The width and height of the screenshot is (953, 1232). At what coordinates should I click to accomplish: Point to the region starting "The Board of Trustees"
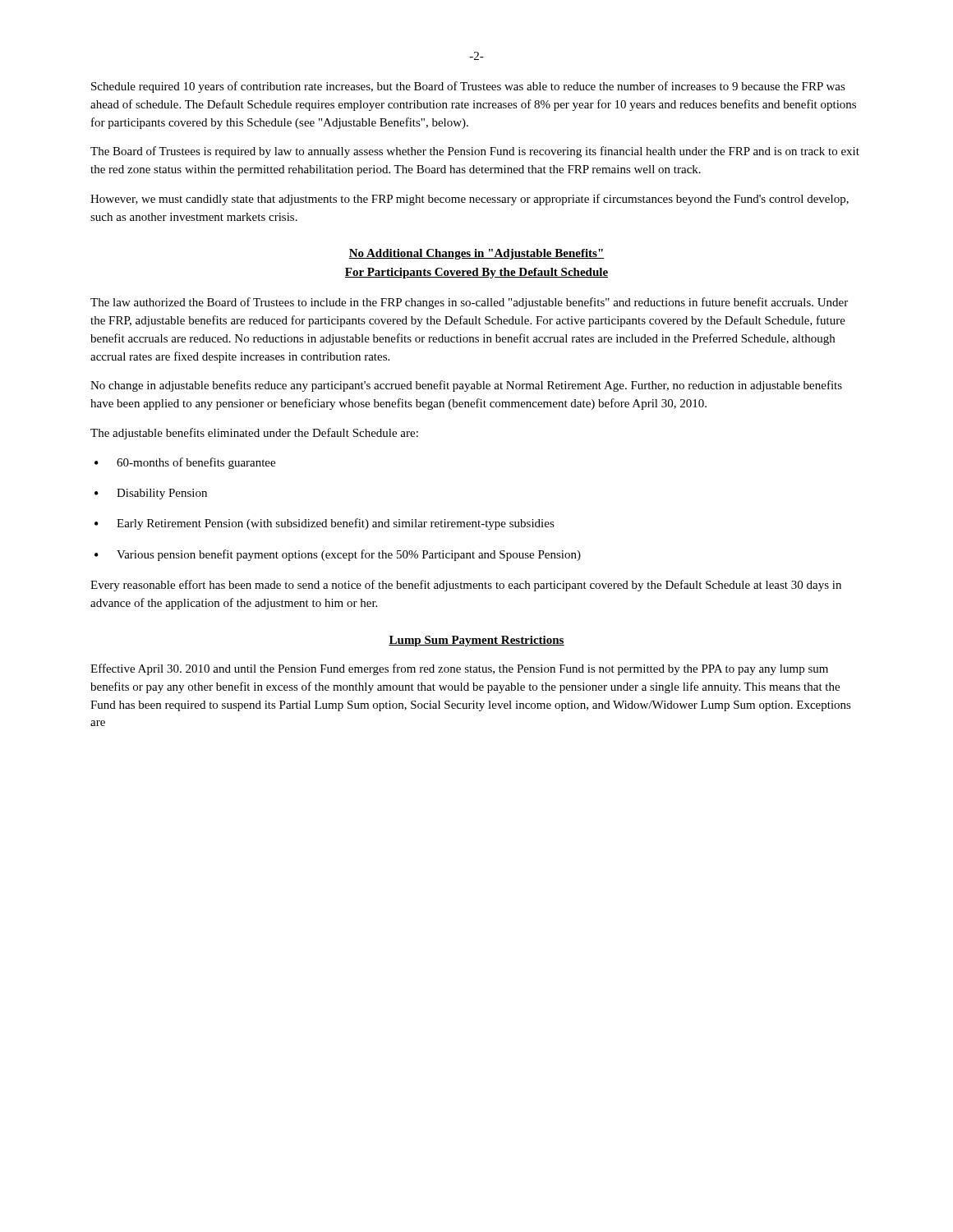coord(476,161)
